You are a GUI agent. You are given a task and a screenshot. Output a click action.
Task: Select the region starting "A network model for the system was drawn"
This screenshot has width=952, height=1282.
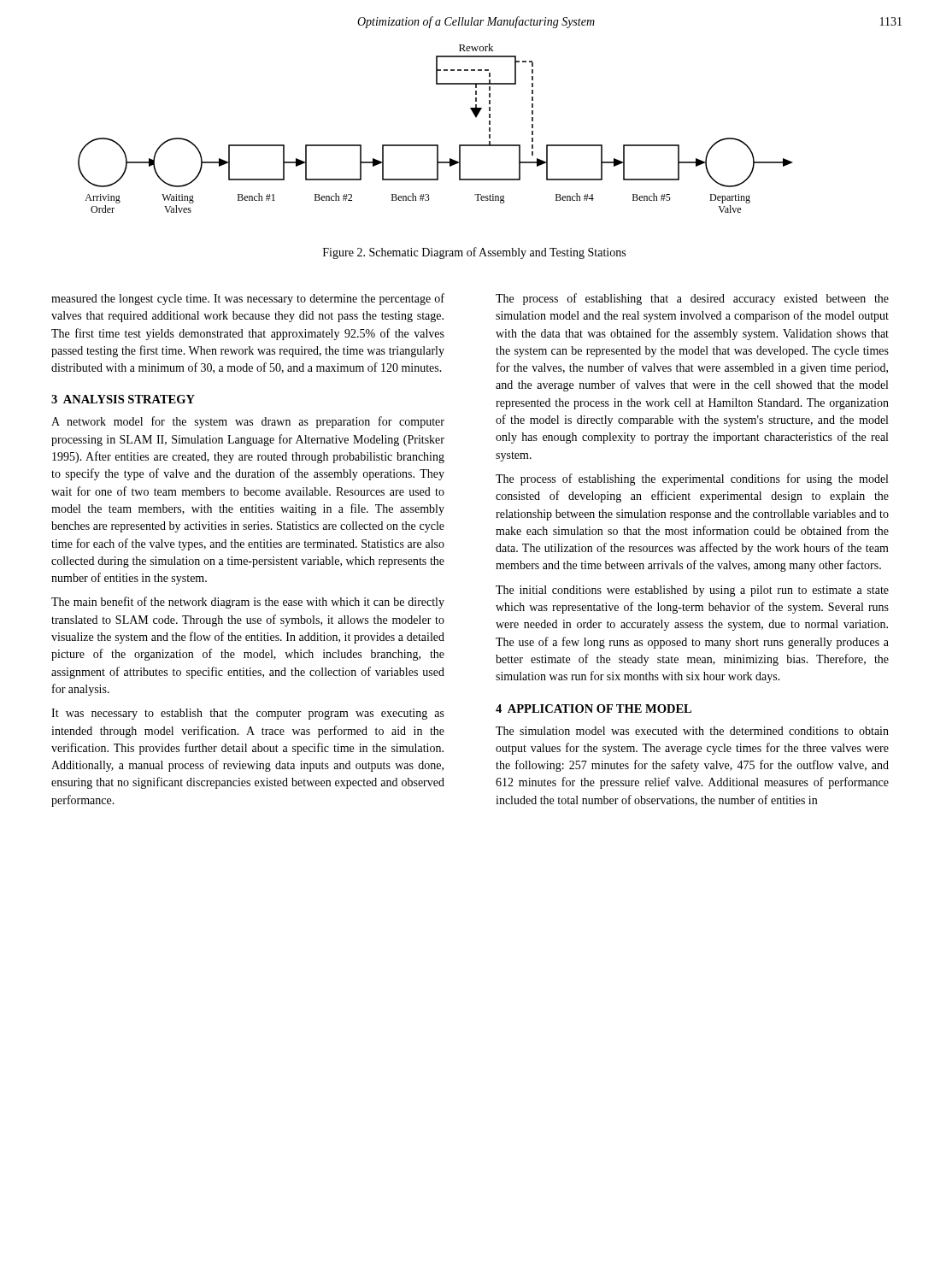tap(248, 500)
